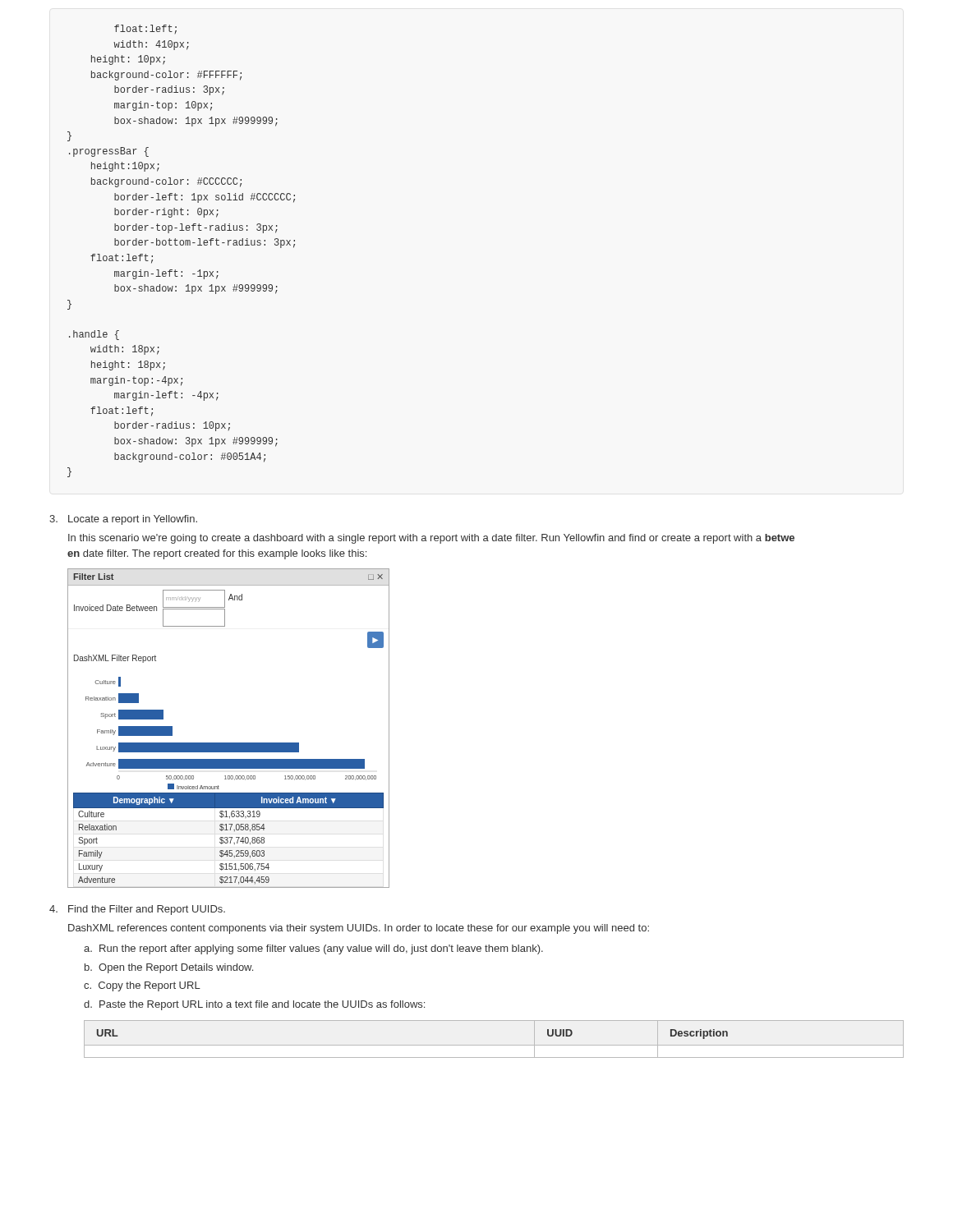
Task: Locate the text starting "3. Locate a report in"
Action: point(123,520)
